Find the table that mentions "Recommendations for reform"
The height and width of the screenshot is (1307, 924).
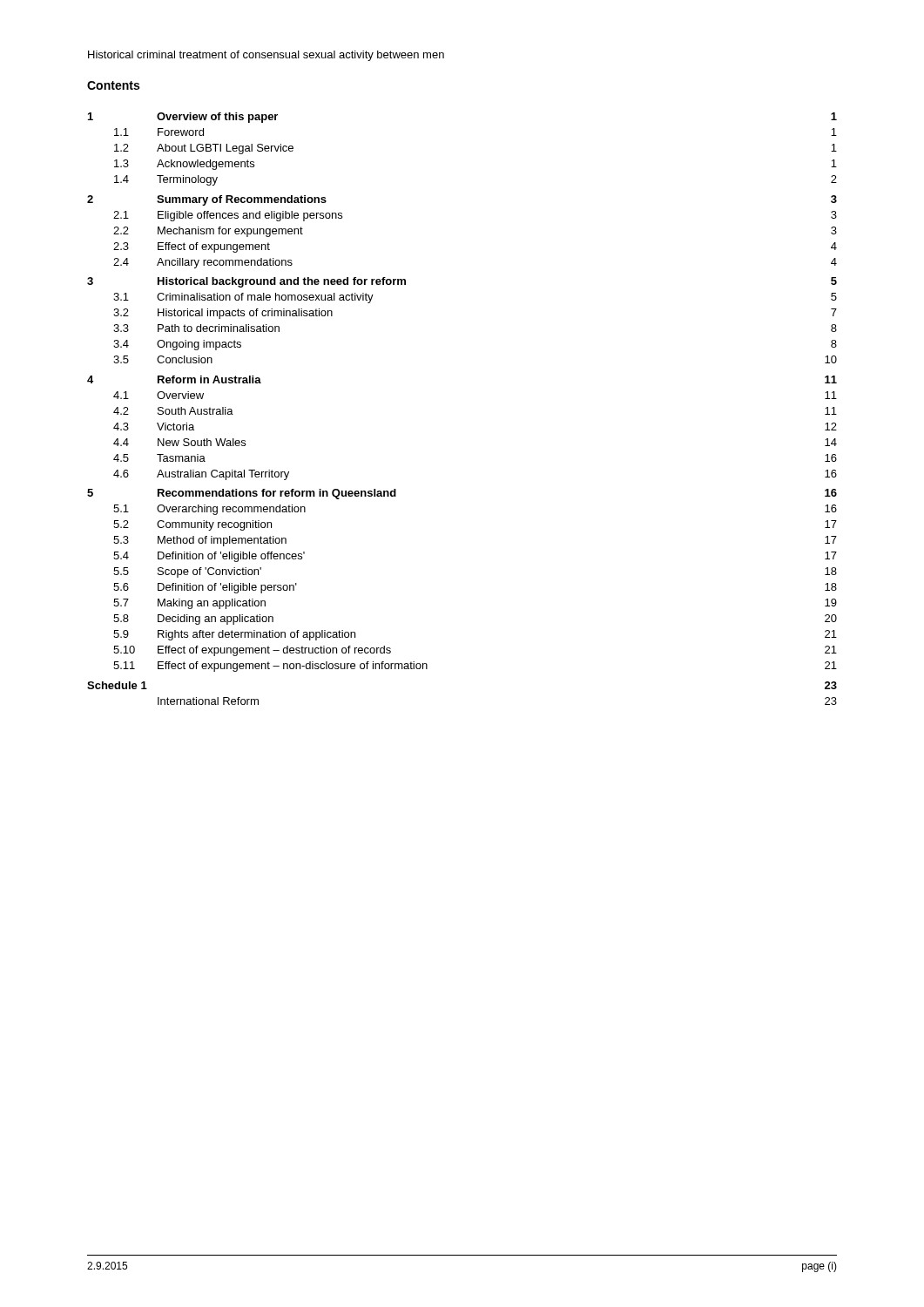[462, 406]
